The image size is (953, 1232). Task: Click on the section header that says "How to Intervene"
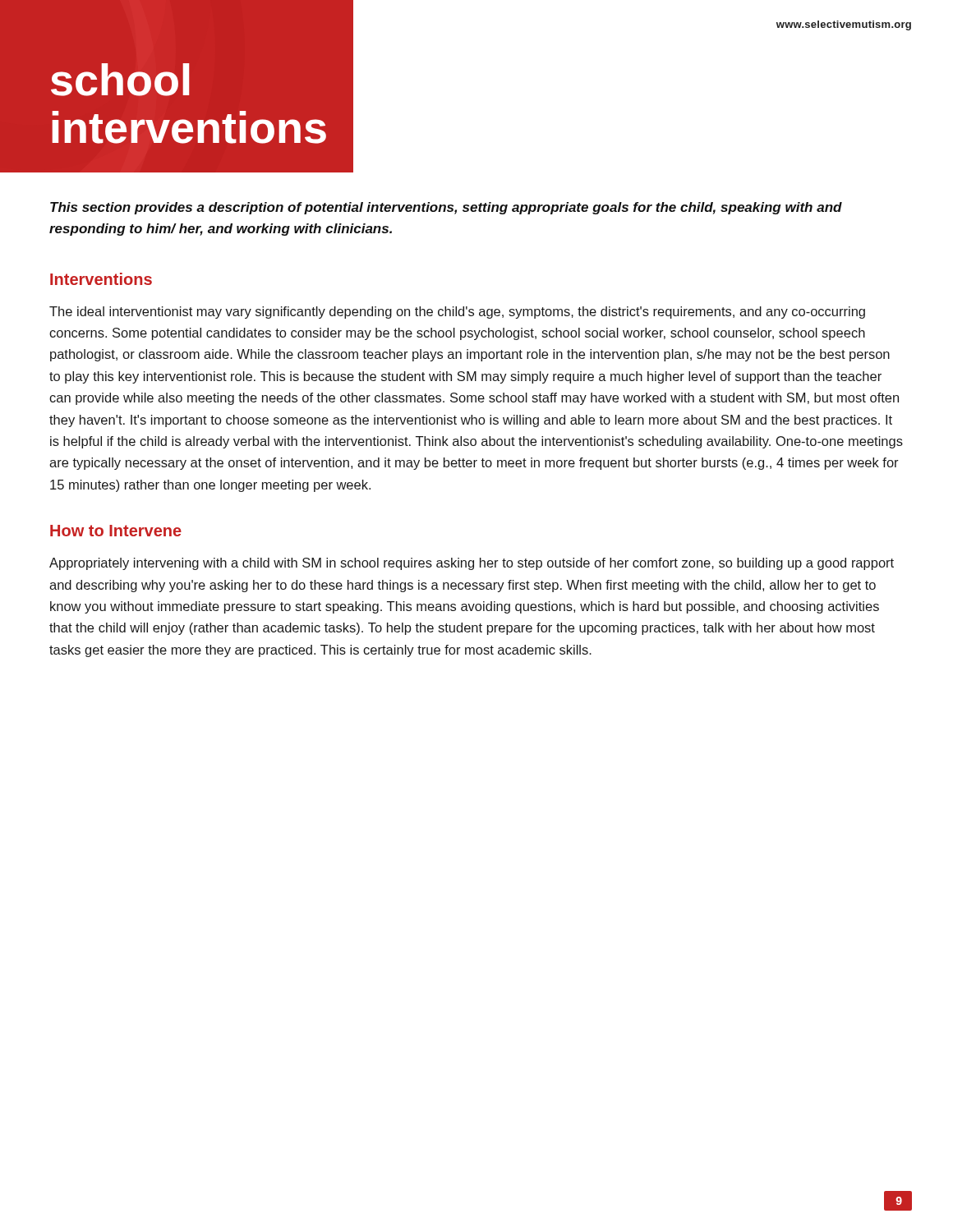pos(115,531)
